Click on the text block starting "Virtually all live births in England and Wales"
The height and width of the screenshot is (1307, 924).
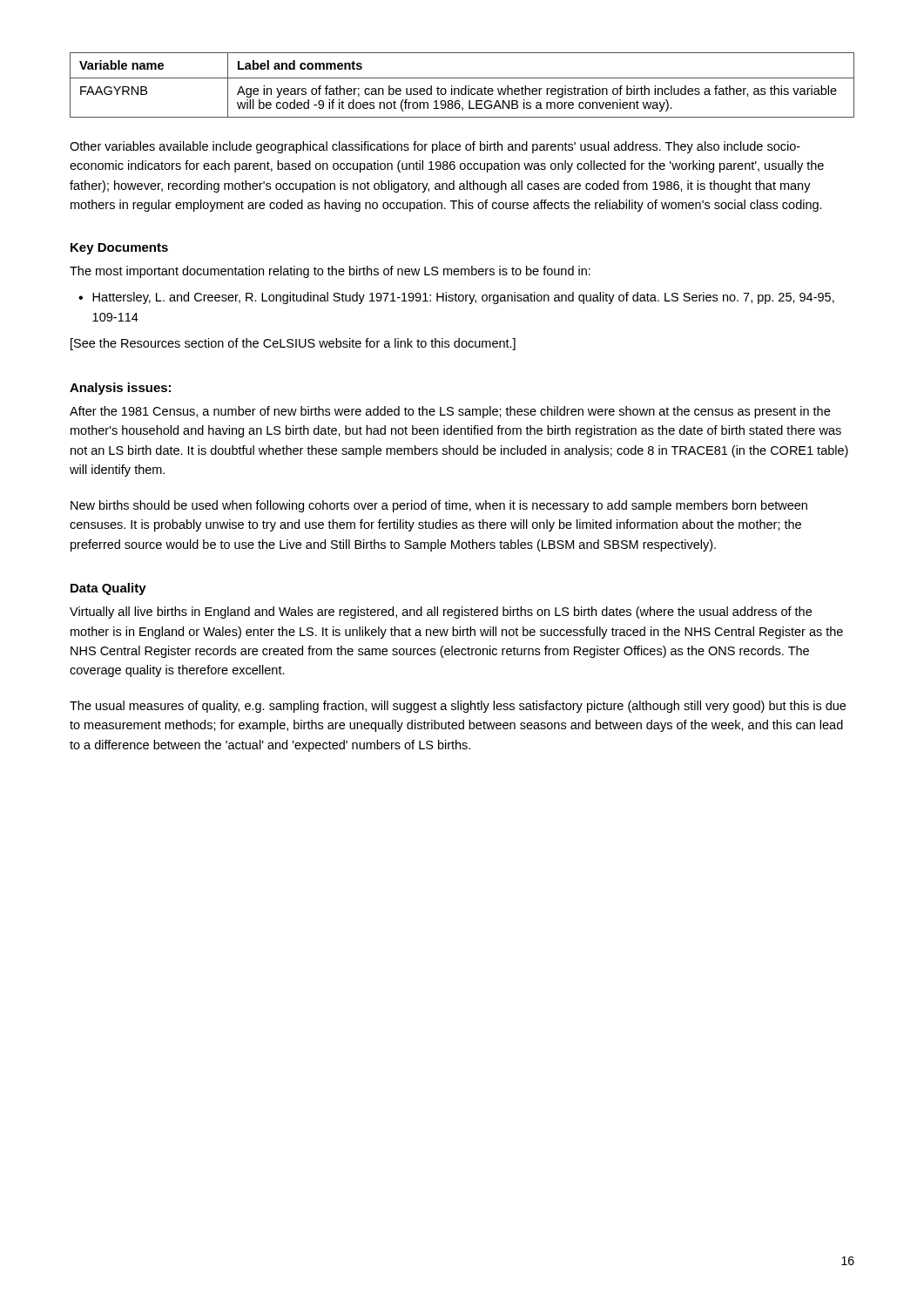[457, 641]
